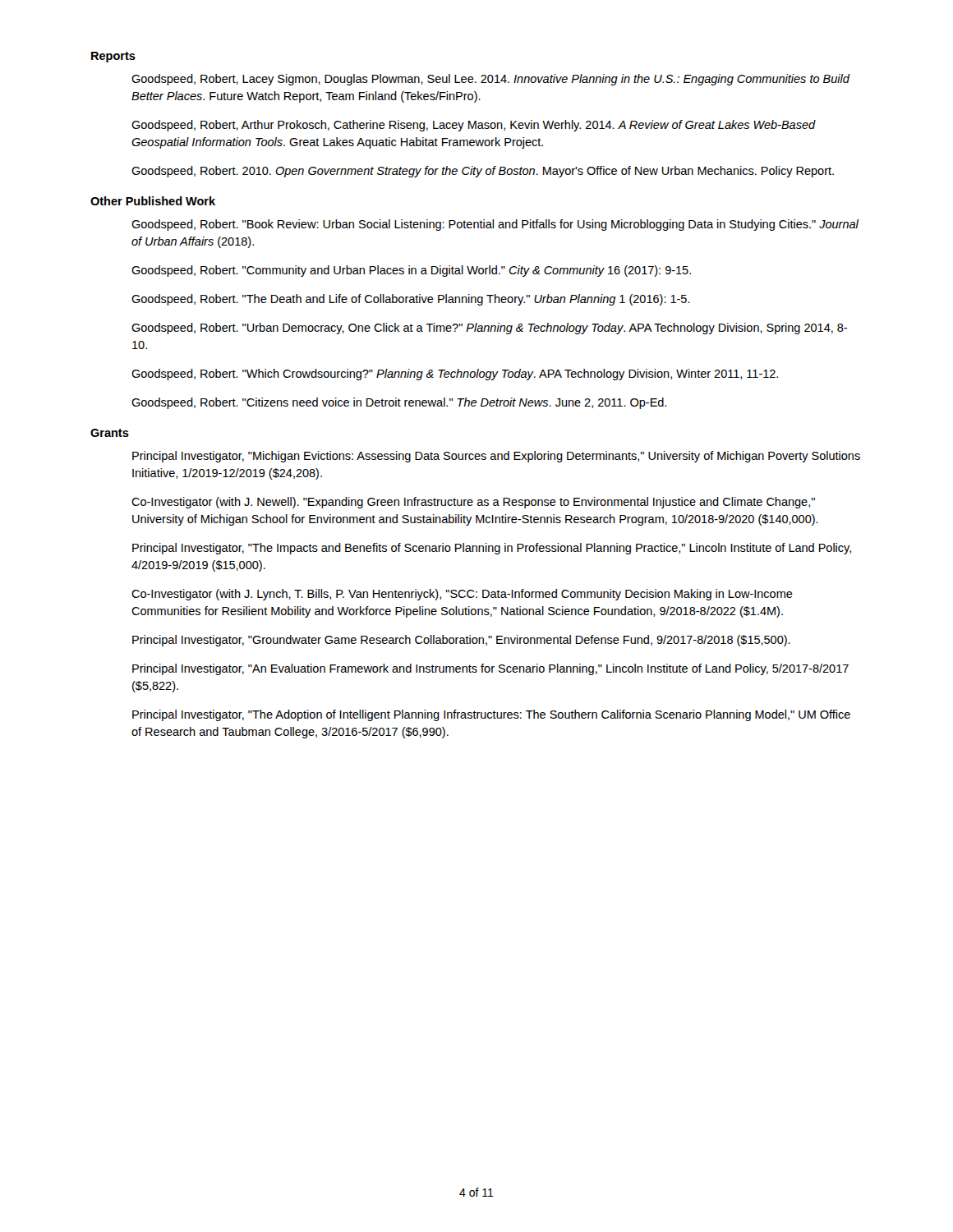This screenshot has width=953, height=1232.
Task: Locate the text starting "Goodspeed, Robert. "The Death and"
Action: [411, 299]
